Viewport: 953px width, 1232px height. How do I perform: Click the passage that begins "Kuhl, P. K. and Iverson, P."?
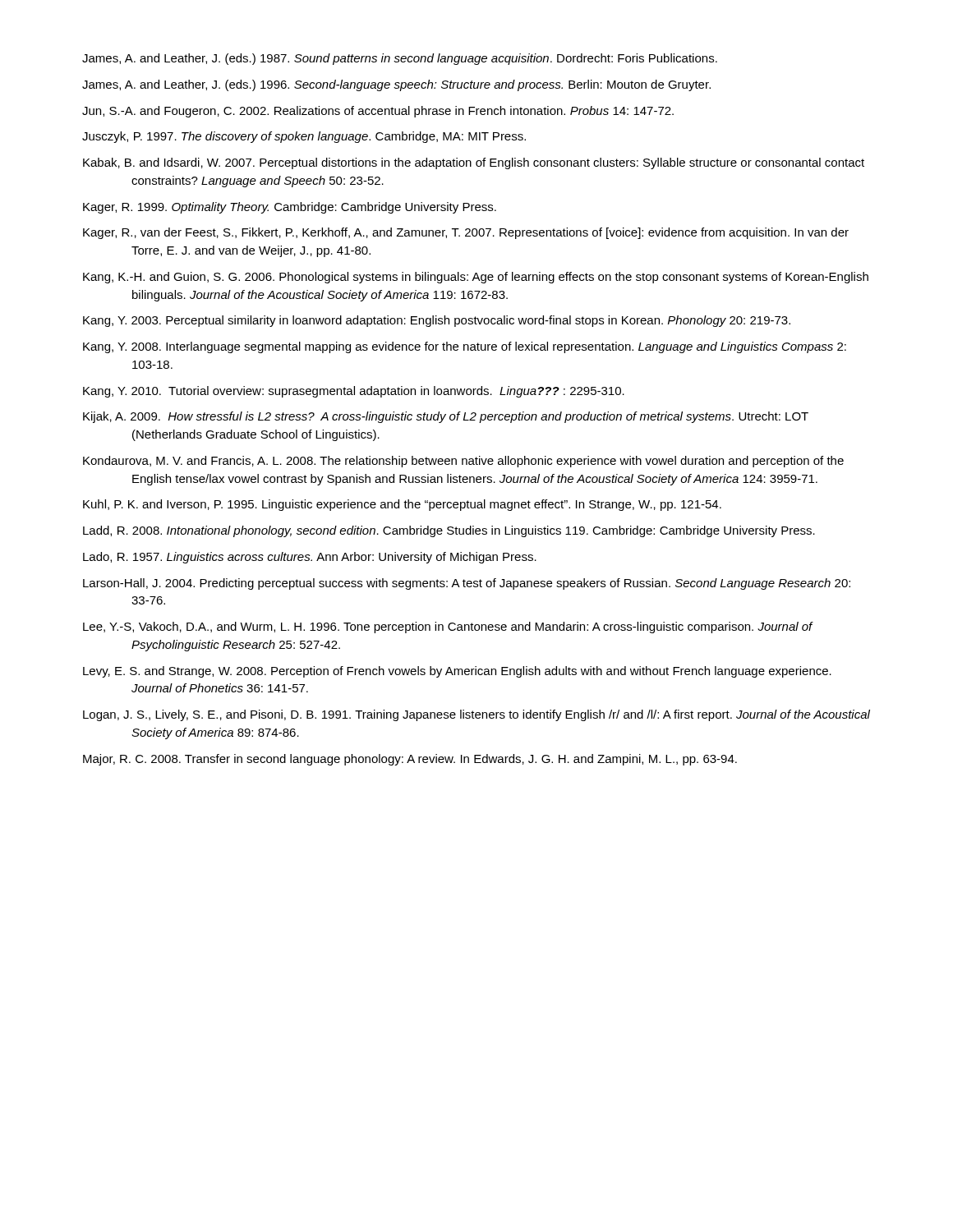402,504
